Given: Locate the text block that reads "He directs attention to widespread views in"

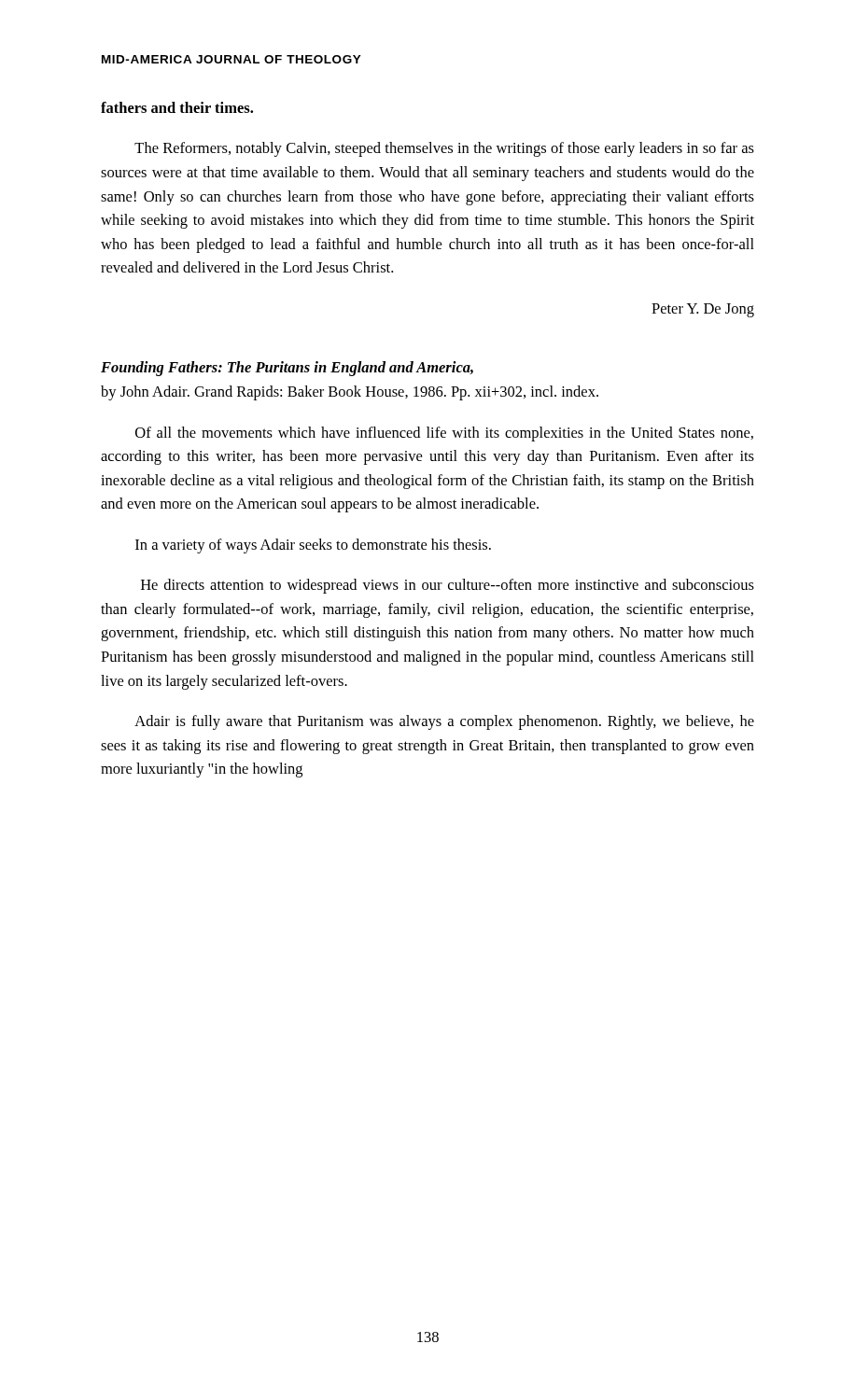Looking at the screenshot, I should coord(428,633).
